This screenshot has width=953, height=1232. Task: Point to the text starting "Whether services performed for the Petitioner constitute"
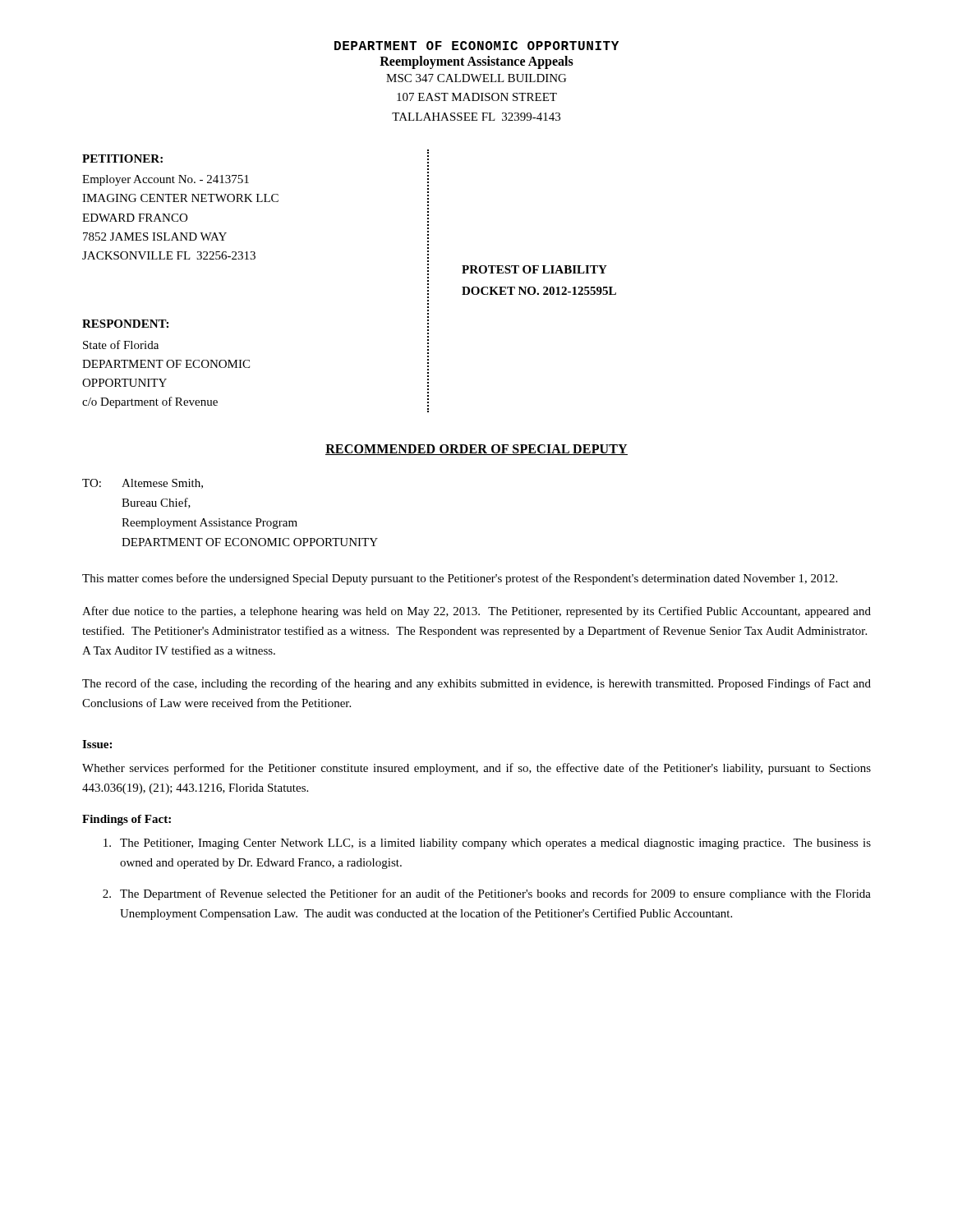[476, 777]
